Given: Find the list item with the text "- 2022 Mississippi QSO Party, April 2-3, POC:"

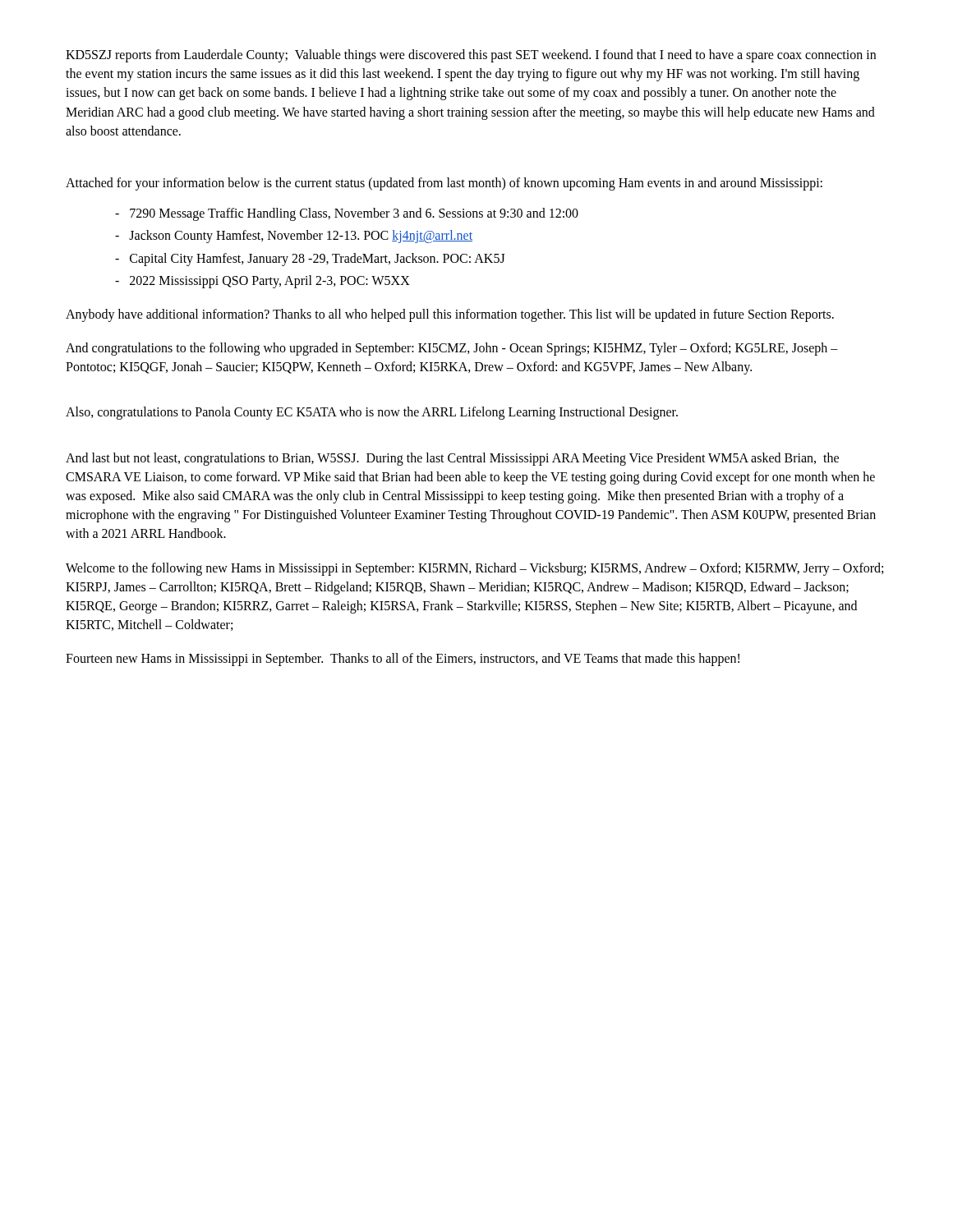Looking at the screenshot, I should pos(262,280).
